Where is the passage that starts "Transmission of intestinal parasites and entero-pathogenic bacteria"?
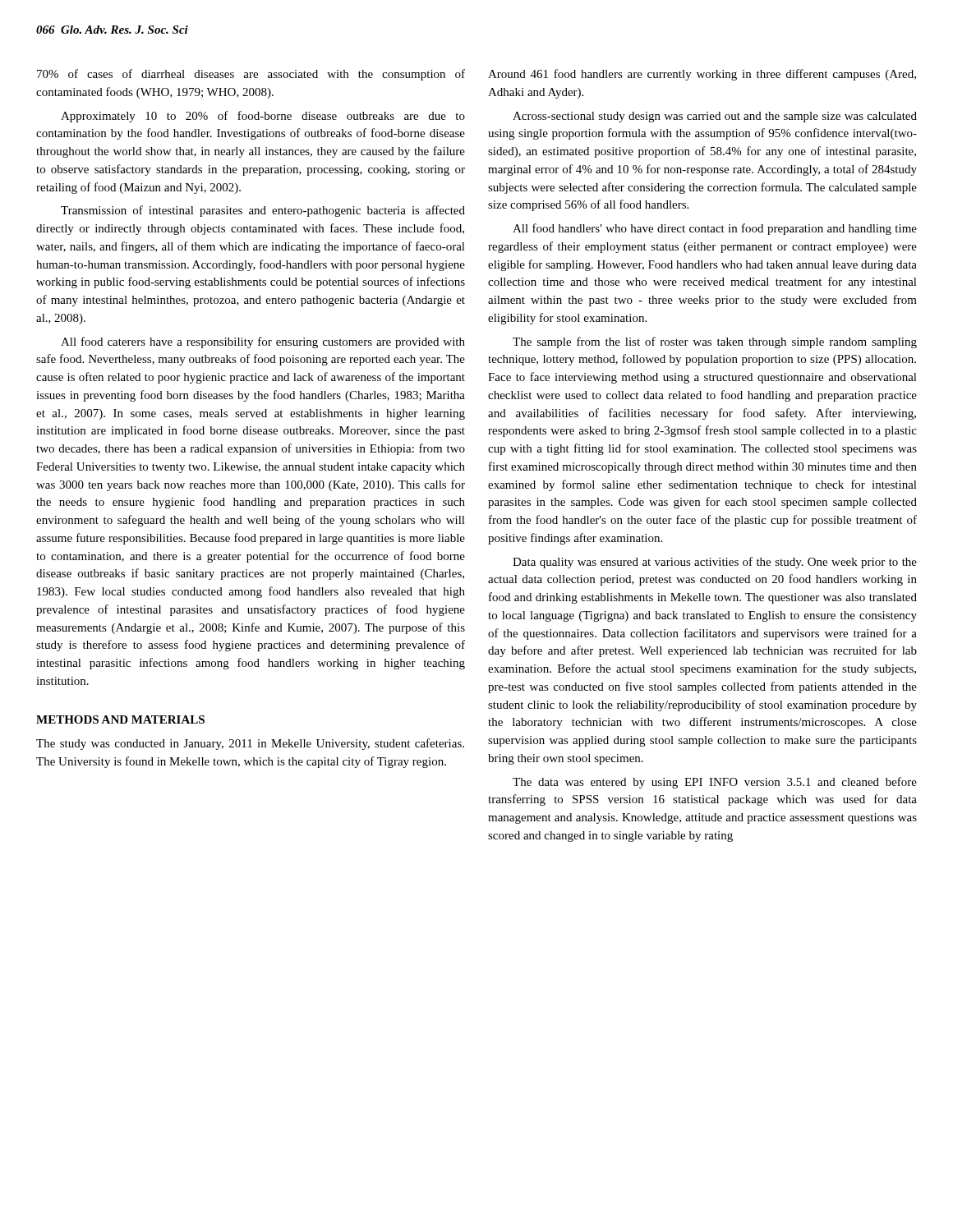This screenshot has height=1232, width=953. click(x=251, y=265)
